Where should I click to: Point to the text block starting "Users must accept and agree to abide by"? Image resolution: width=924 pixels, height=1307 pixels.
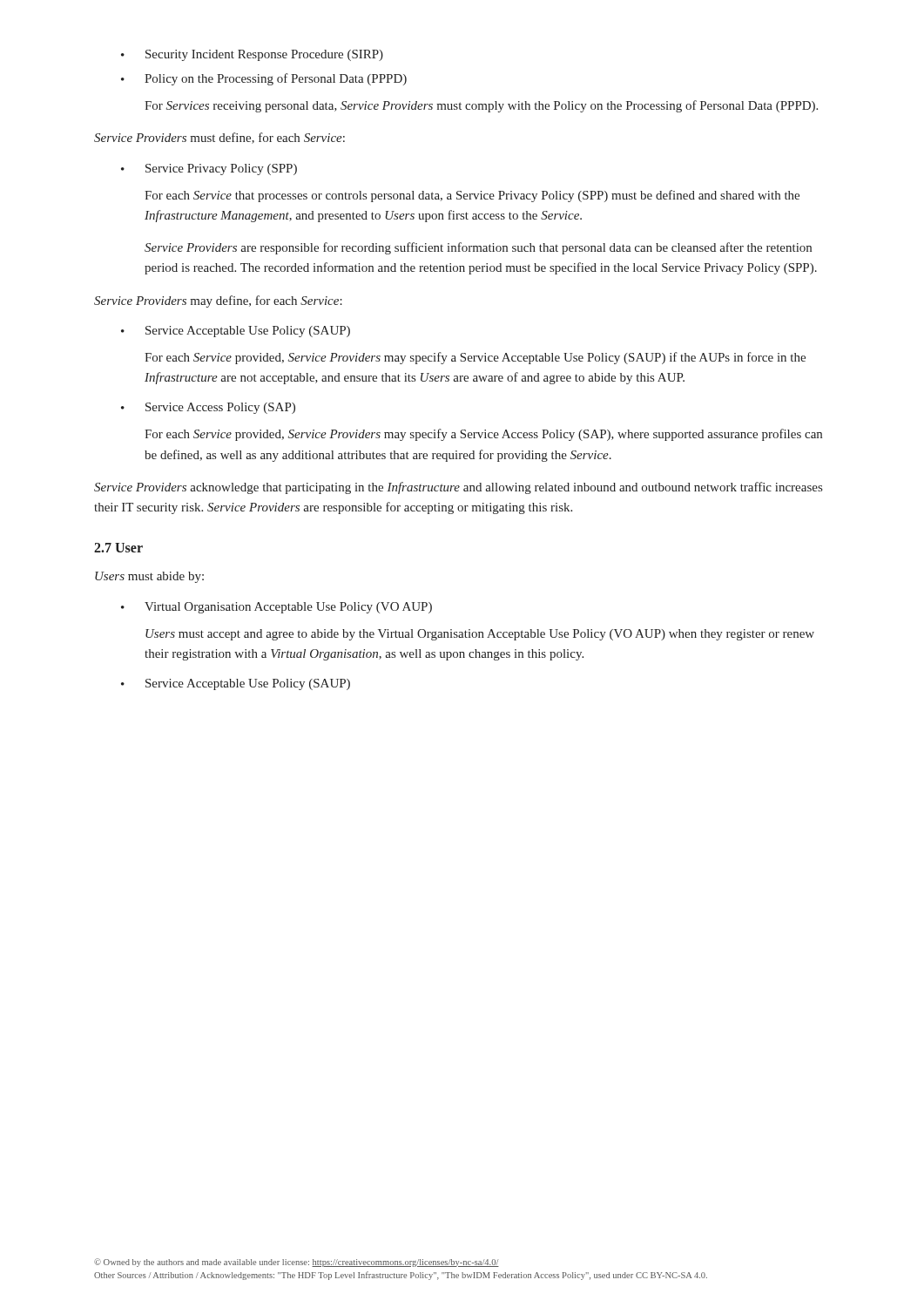[x=480, y=643]
